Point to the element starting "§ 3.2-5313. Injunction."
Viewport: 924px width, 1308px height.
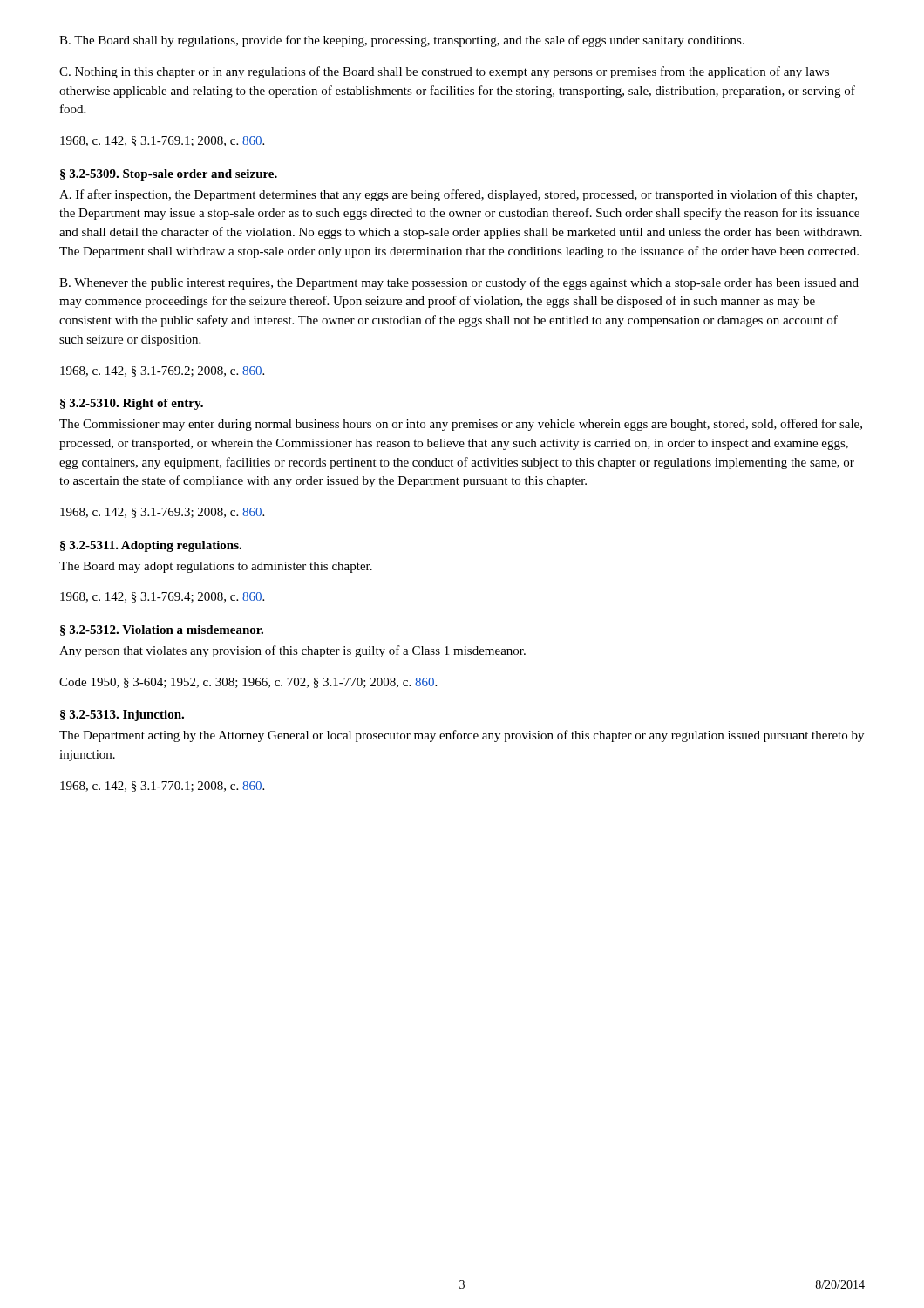pos(122,715)
